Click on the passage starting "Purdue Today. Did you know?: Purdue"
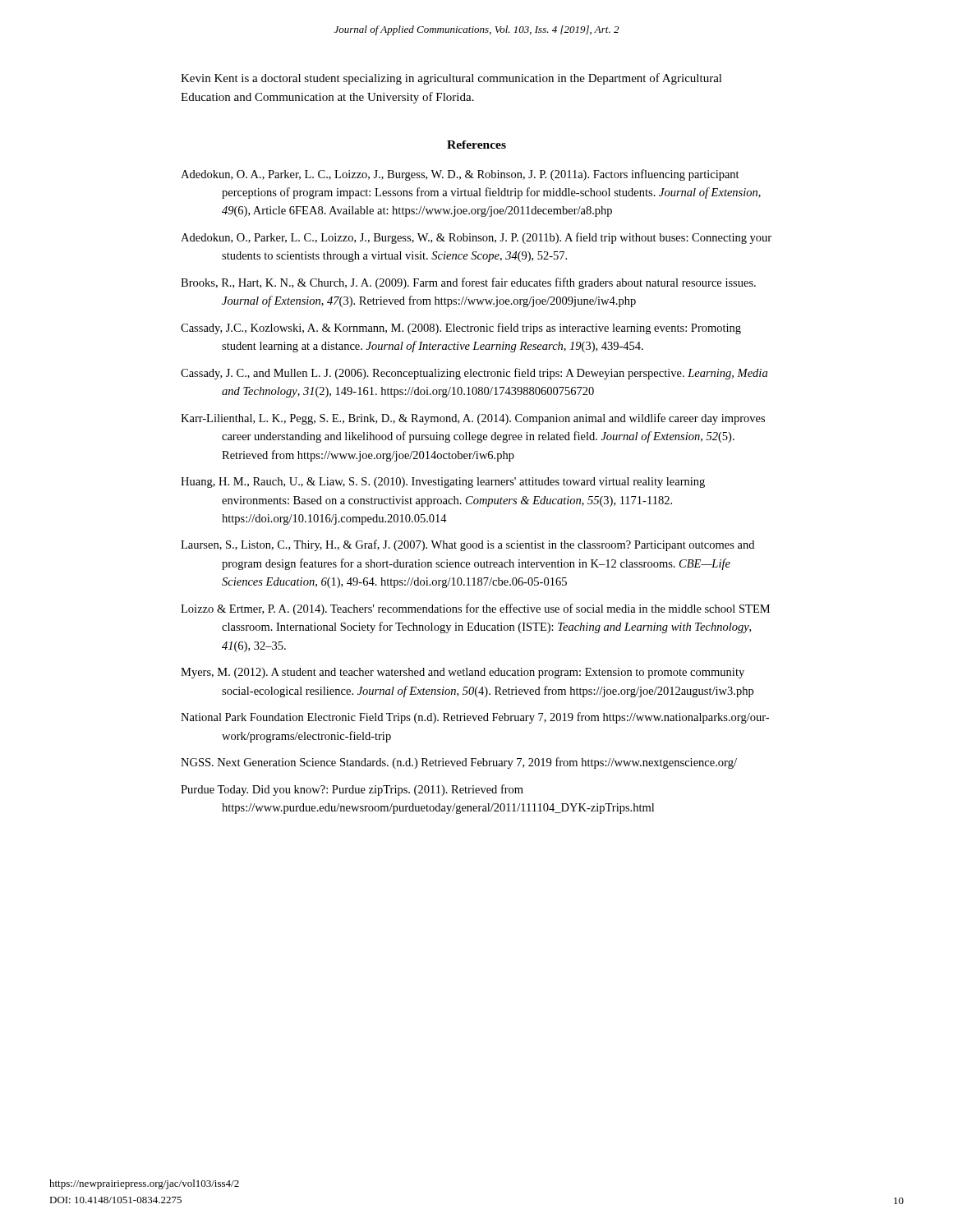This screenshot has width=953, height=1232. coord(418,798)
